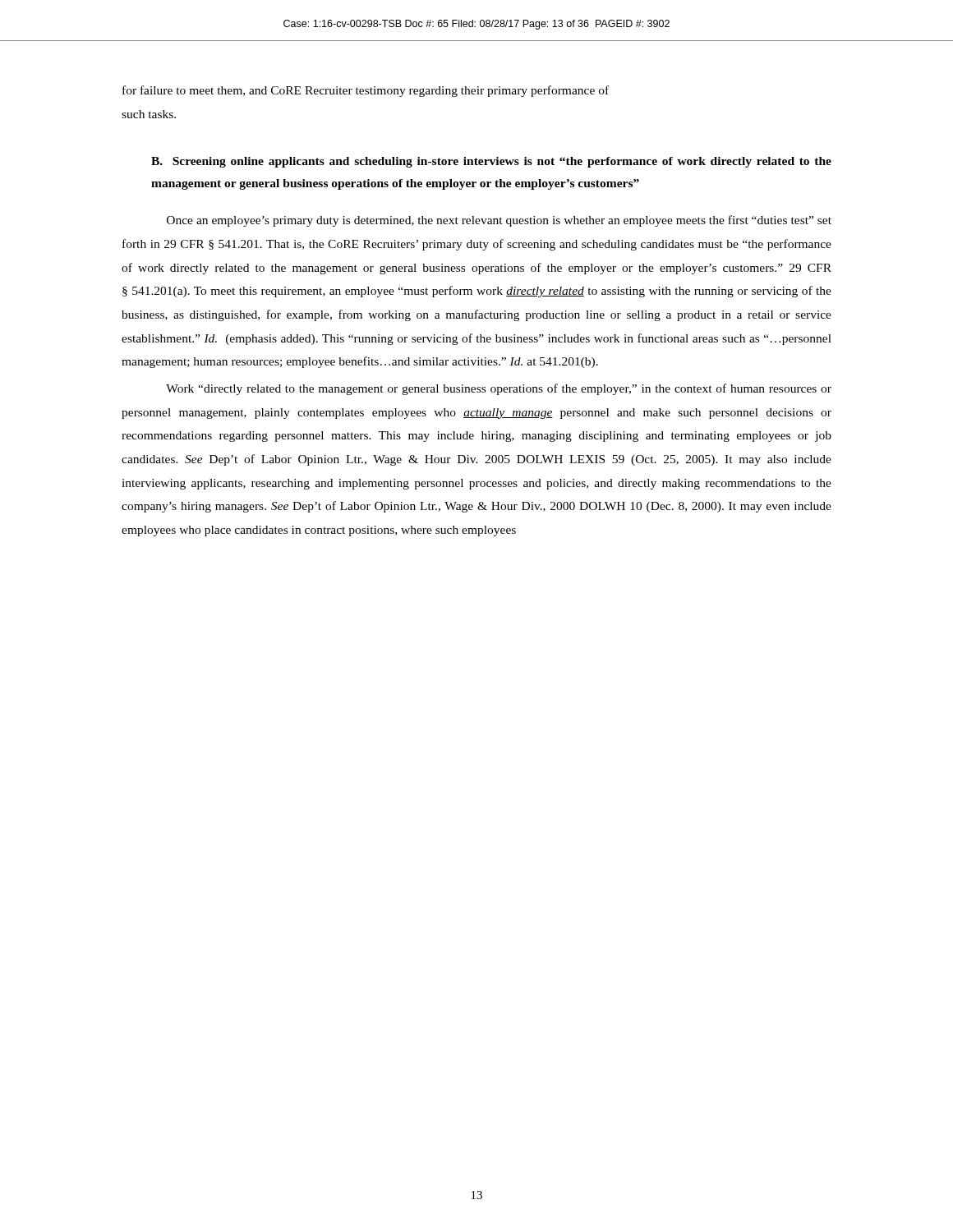This screenshot has height=1232, width=953.
Task: Find the text starting "Work “directly related to"
Action: tap(476, 459)
